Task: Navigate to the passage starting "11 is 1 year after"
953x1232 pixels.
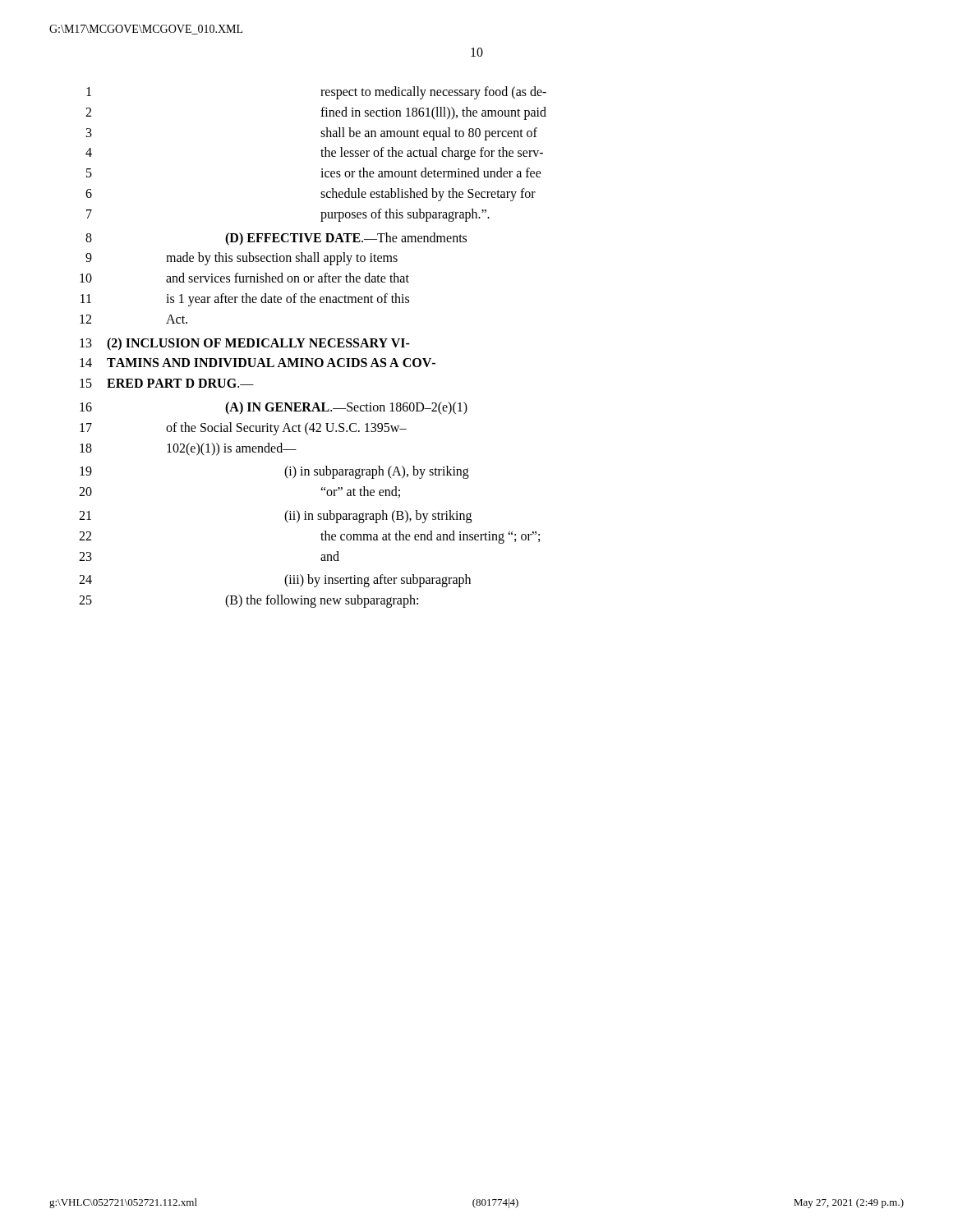Action: 245,300
